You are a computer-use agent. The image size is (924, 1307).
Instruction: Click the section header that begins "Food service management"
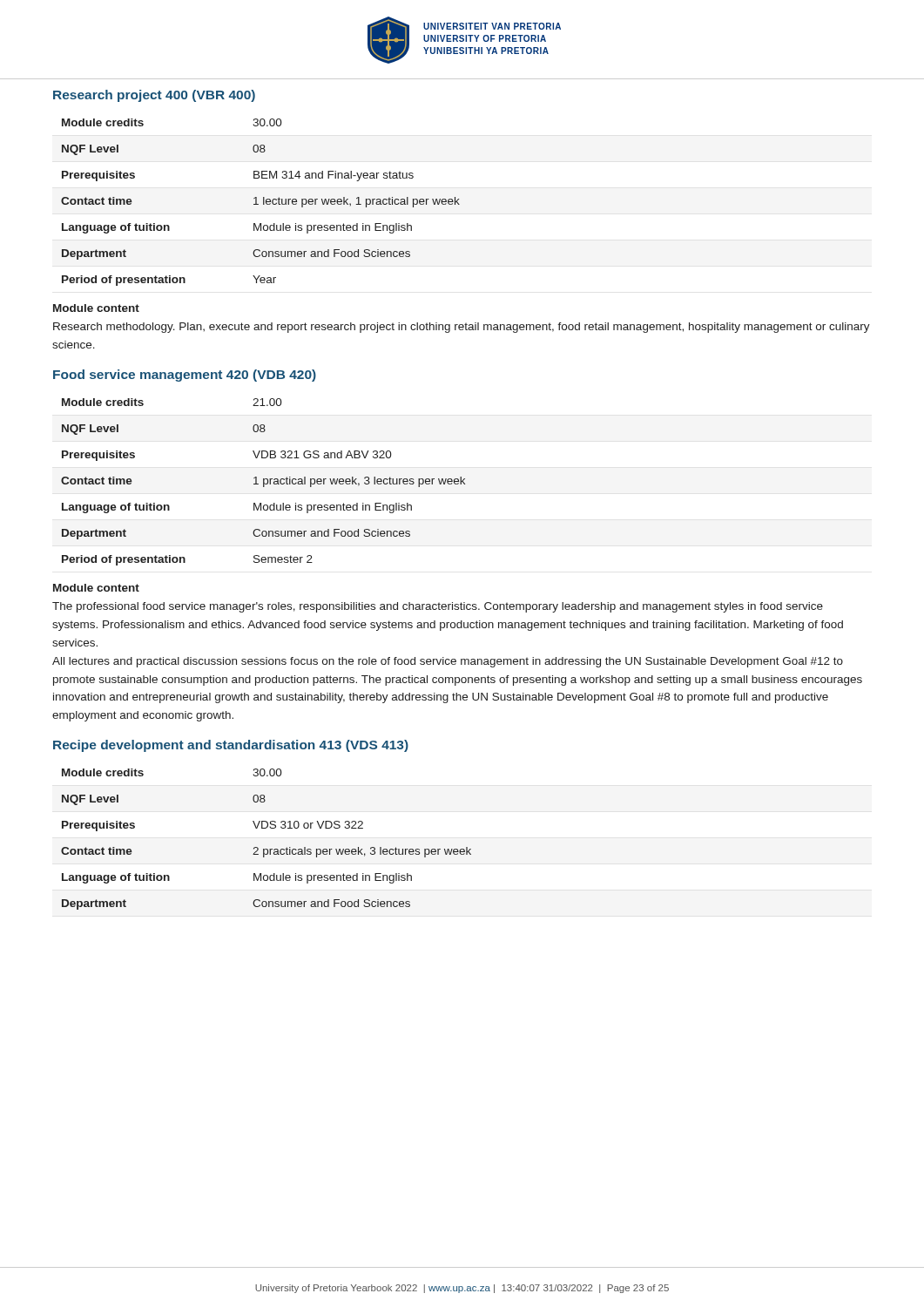coord(184,374)
